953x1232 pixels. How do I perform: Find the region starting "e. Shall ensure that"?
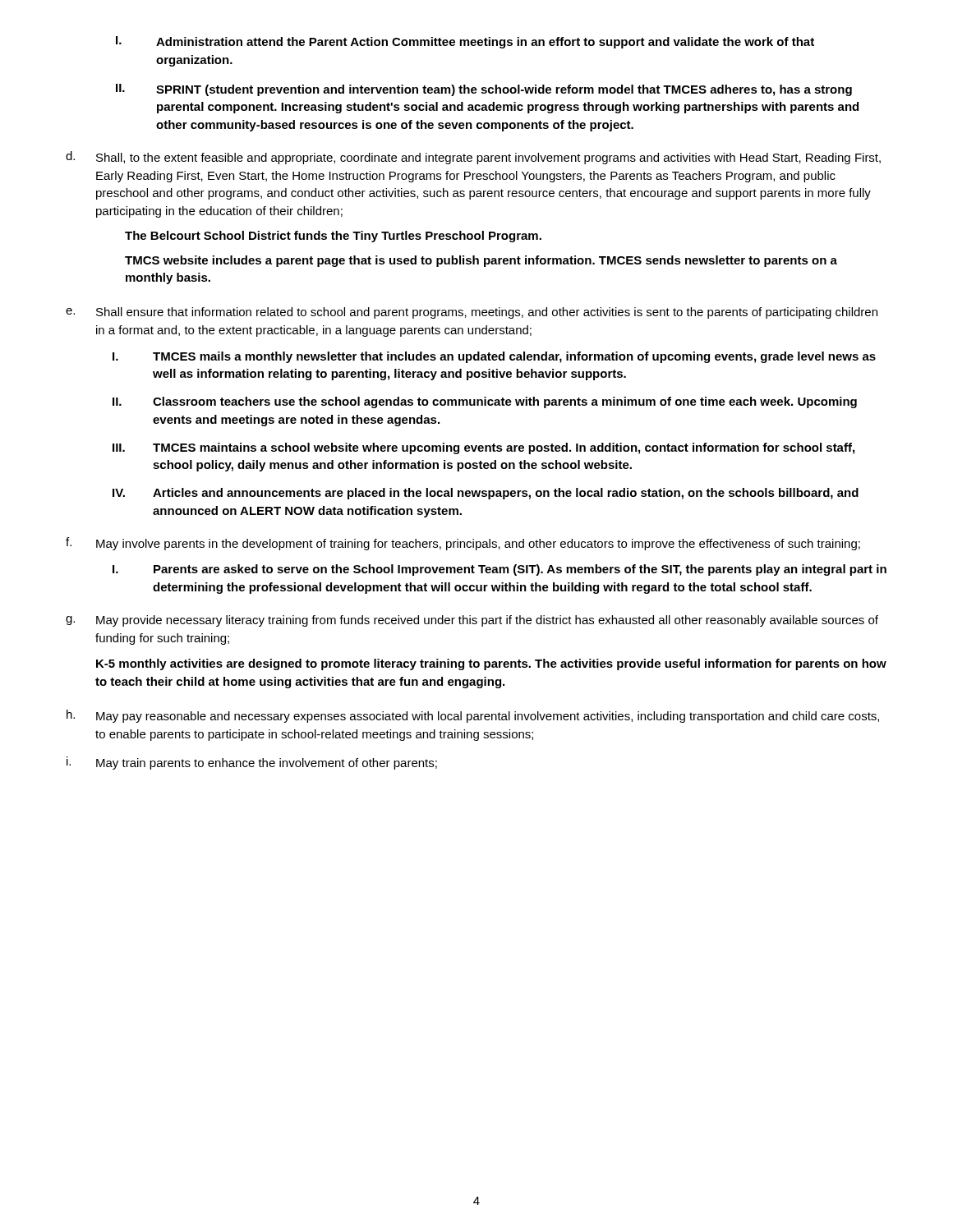476,413
